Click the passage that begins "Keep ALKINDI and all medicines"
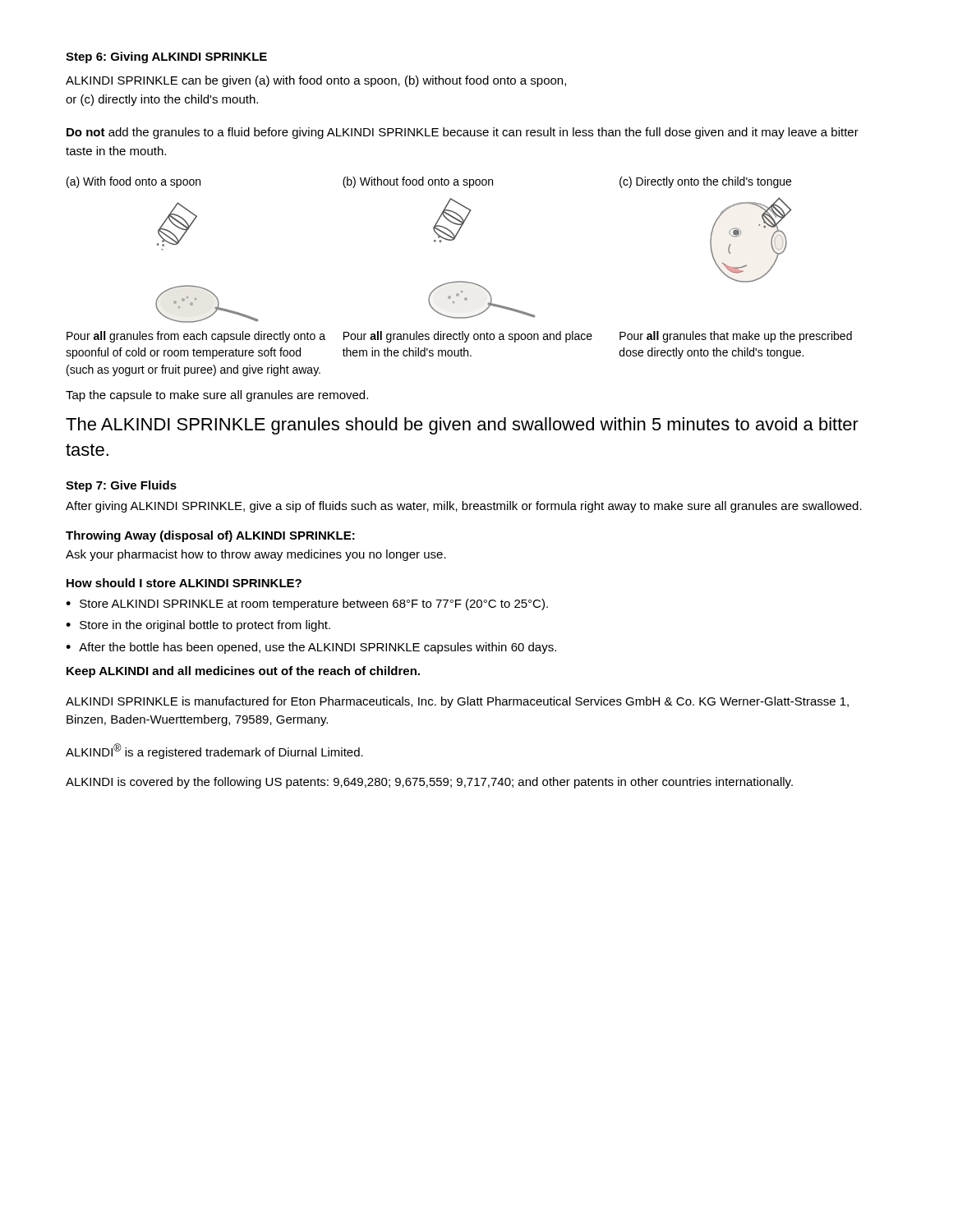 (243, 671)
